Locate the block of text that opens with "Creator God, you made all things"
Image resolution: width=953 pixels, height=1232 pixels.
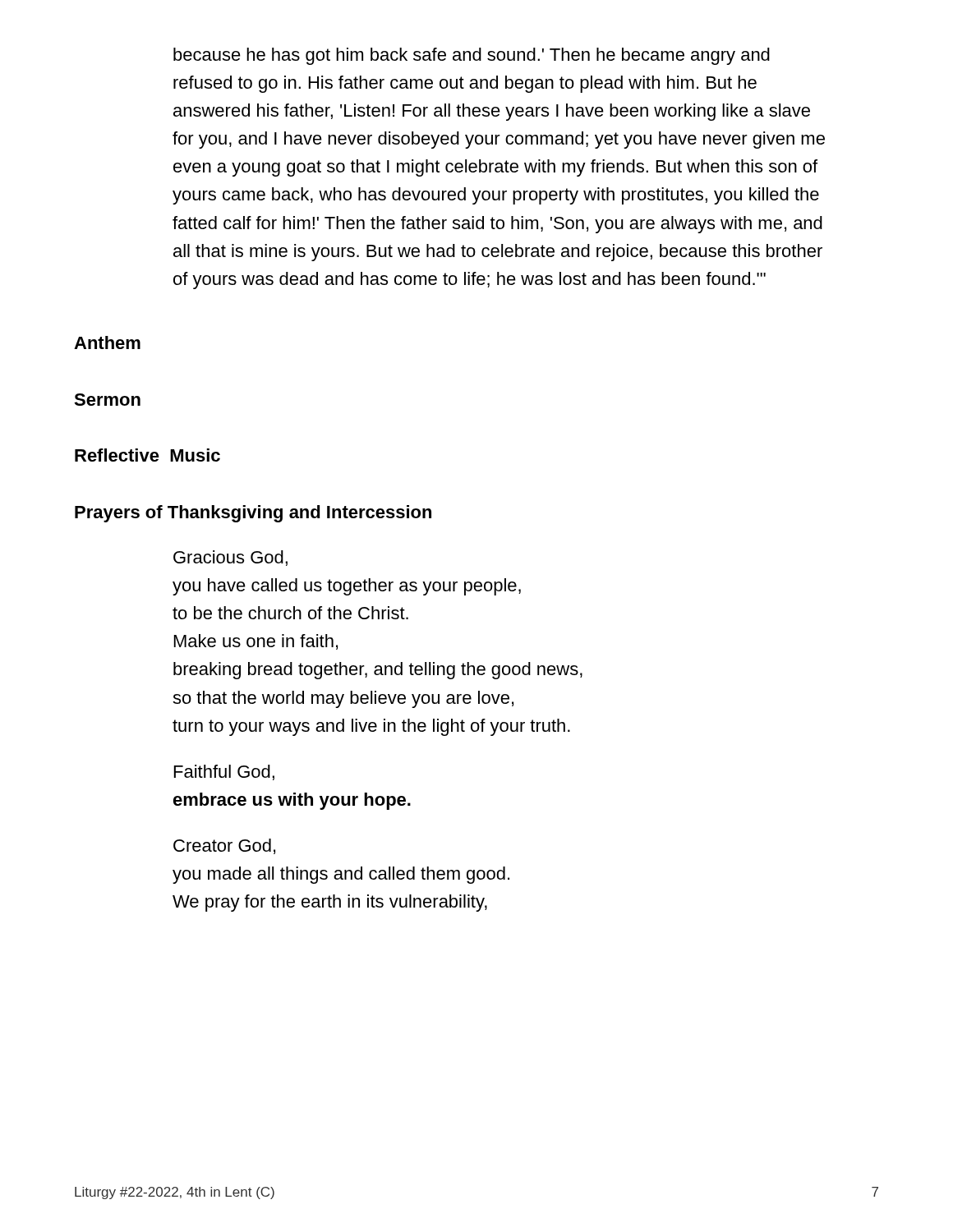342,873
